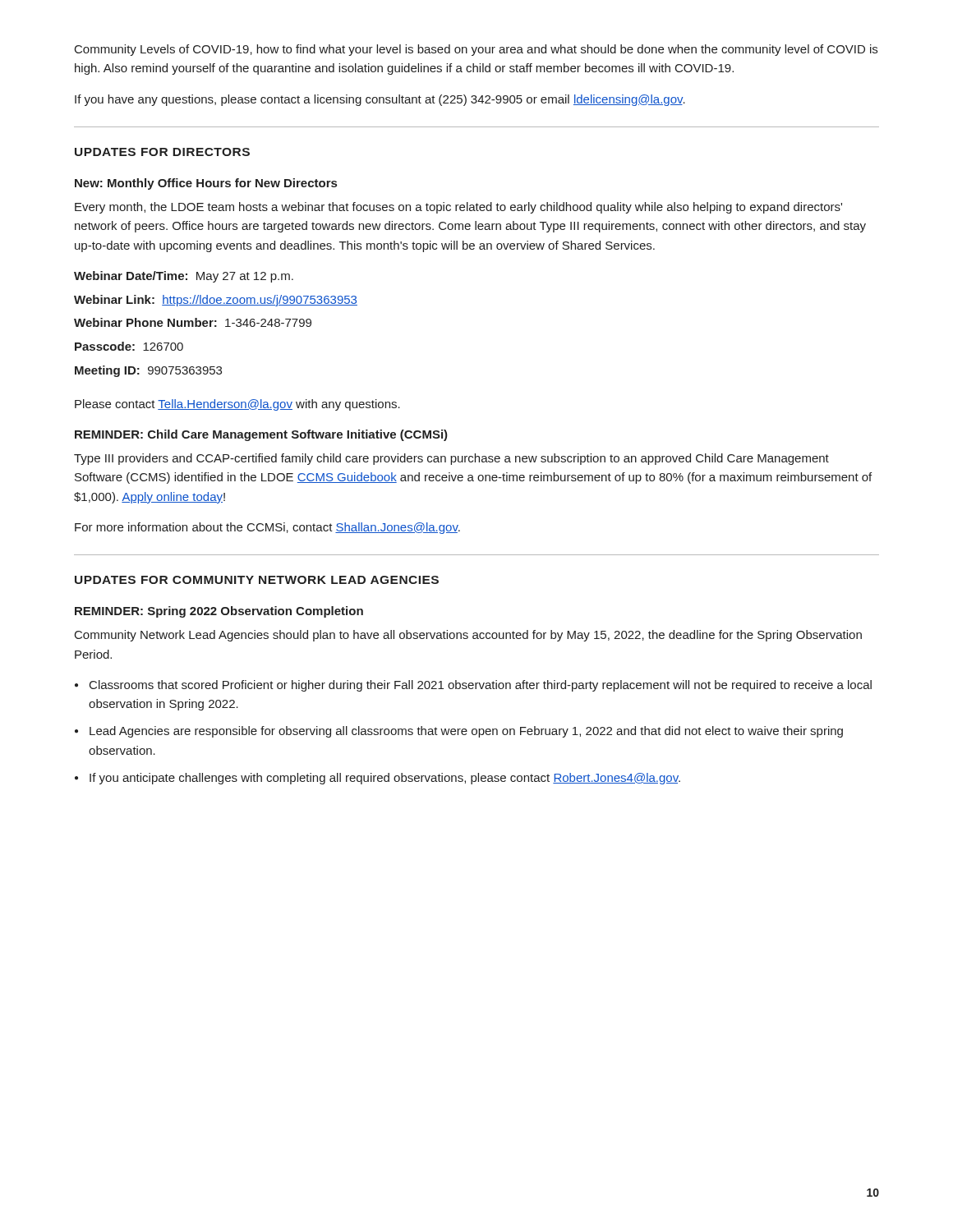Locate the text block that says "Webinar Date/Time: May 27 at 12"

(x=184, y=277)
